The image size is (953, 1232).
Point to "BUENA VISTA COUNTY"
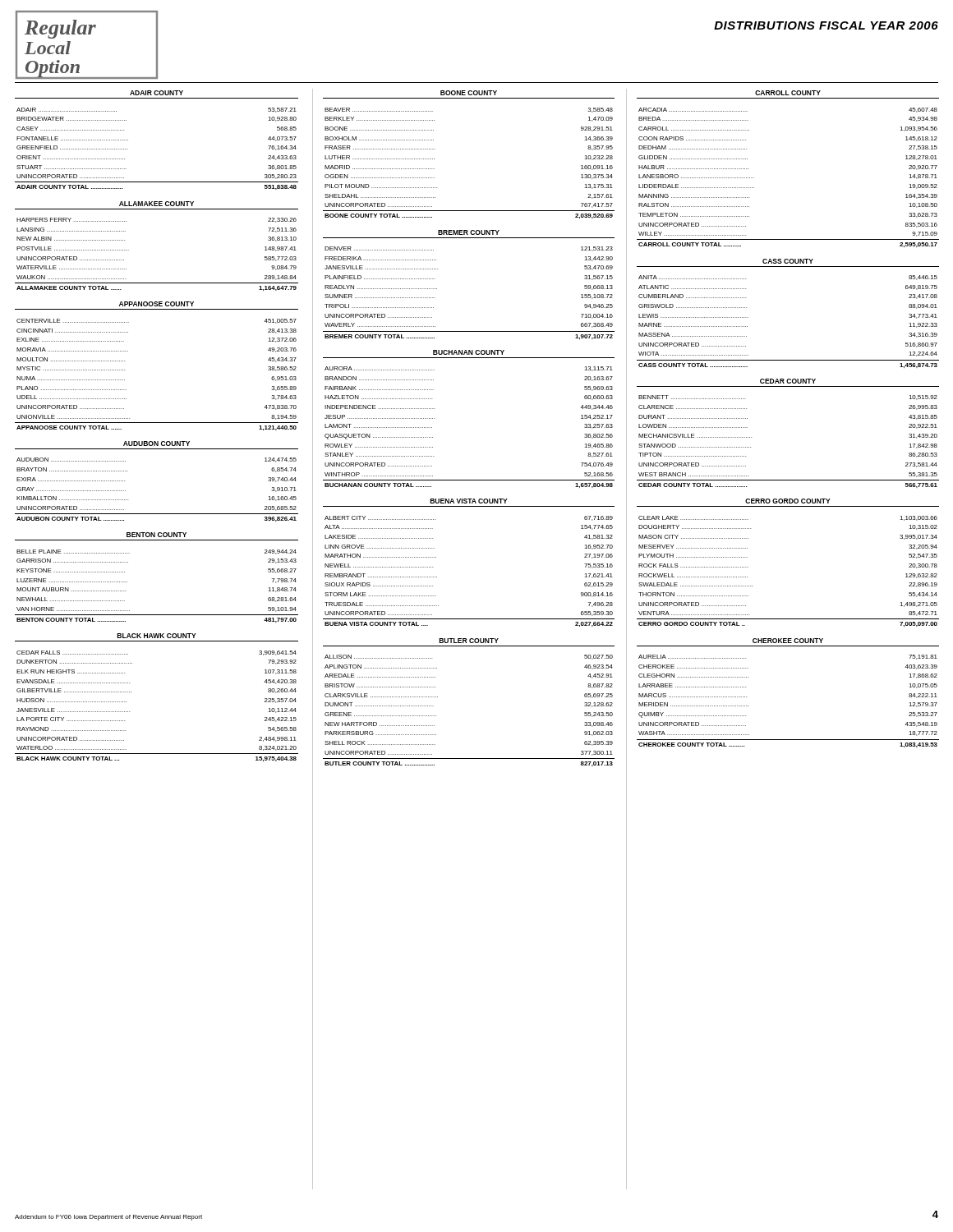(469, 502)
